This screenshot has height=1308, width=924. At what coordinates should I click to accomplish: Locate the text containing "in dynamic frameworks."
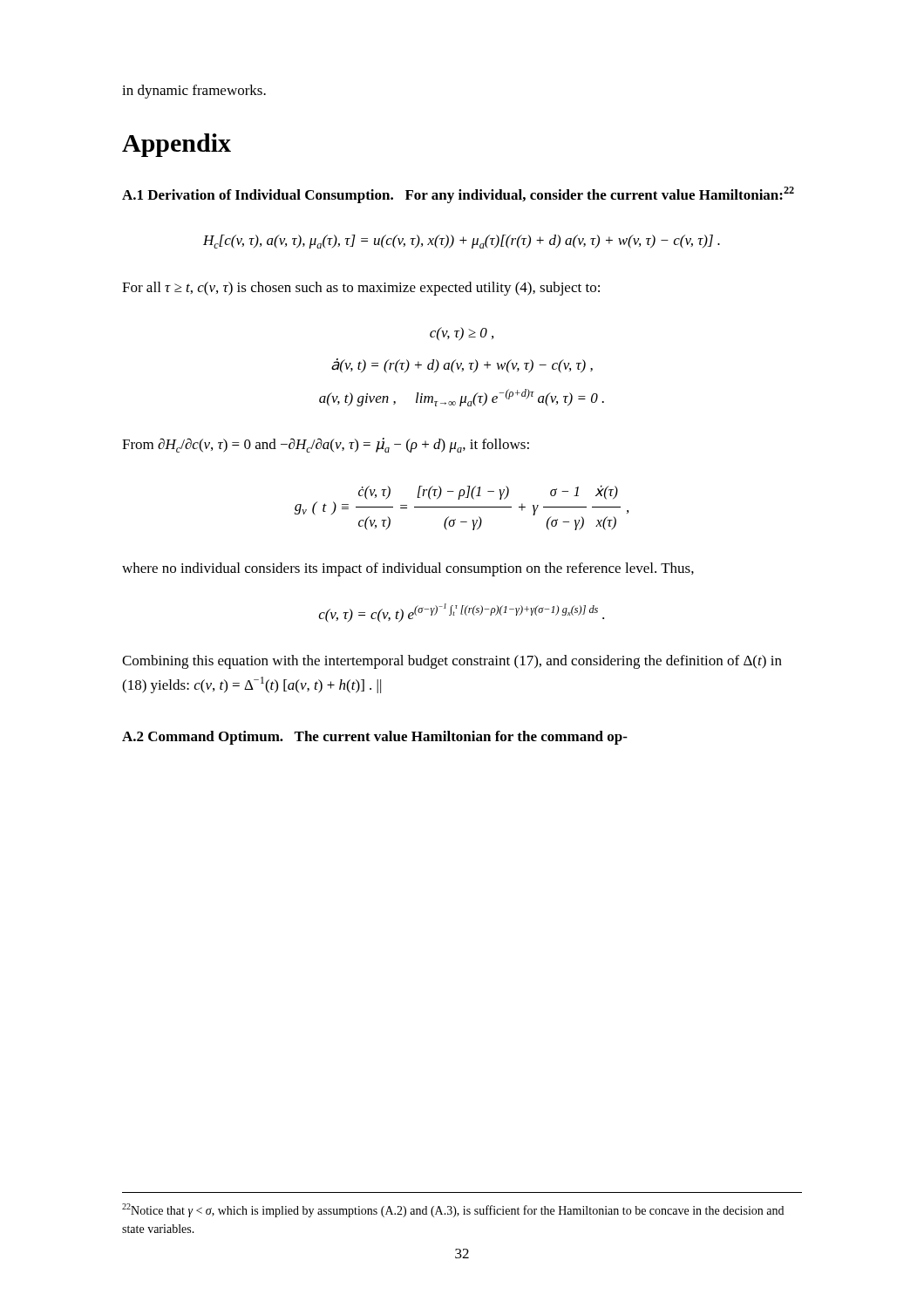click(x=194, y=90)
